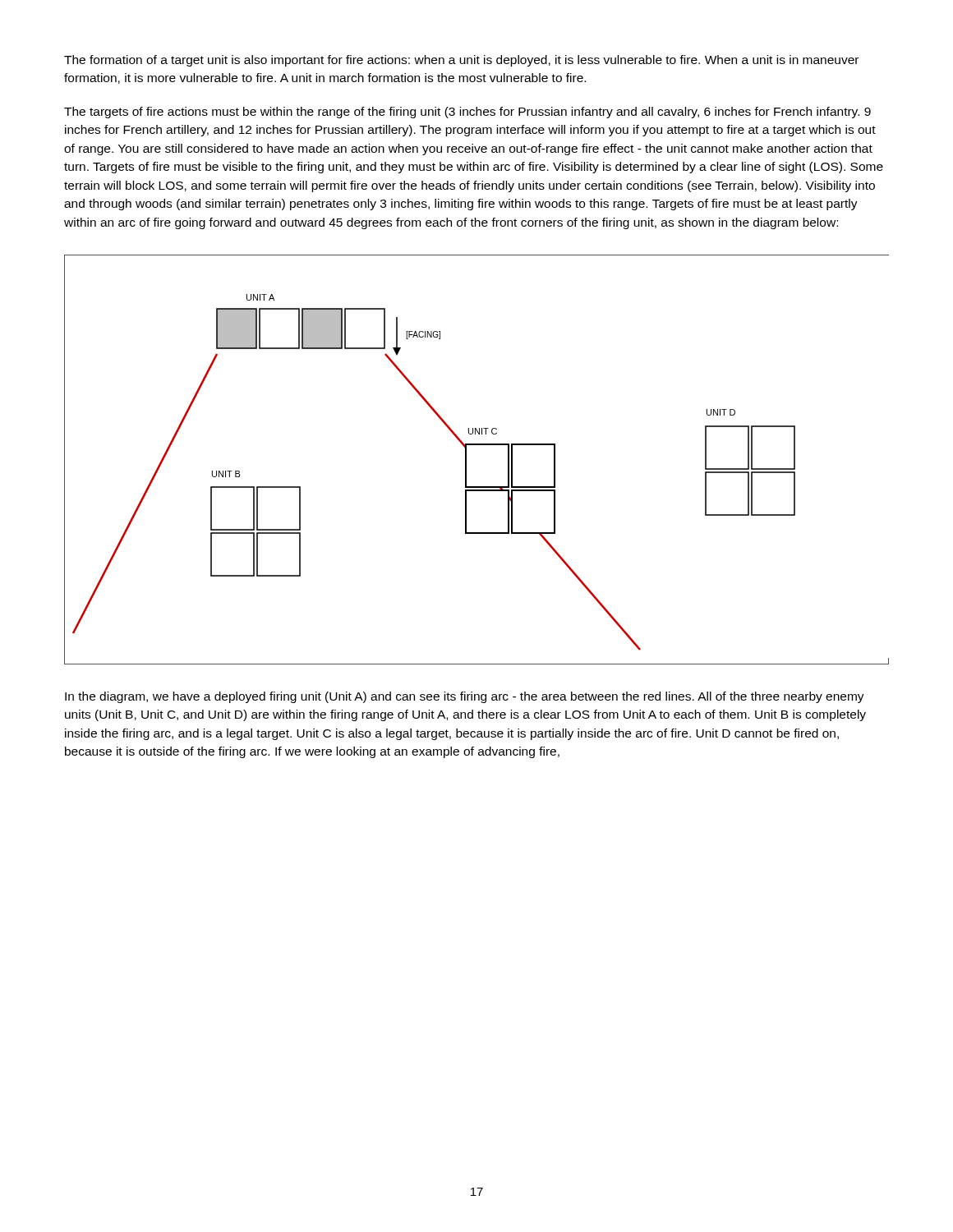Click the passage that begins "In the diagram, we have a deployed firing"
Image resolution: width=953 pixels, height=1232 pixels.
coord(465,723)
